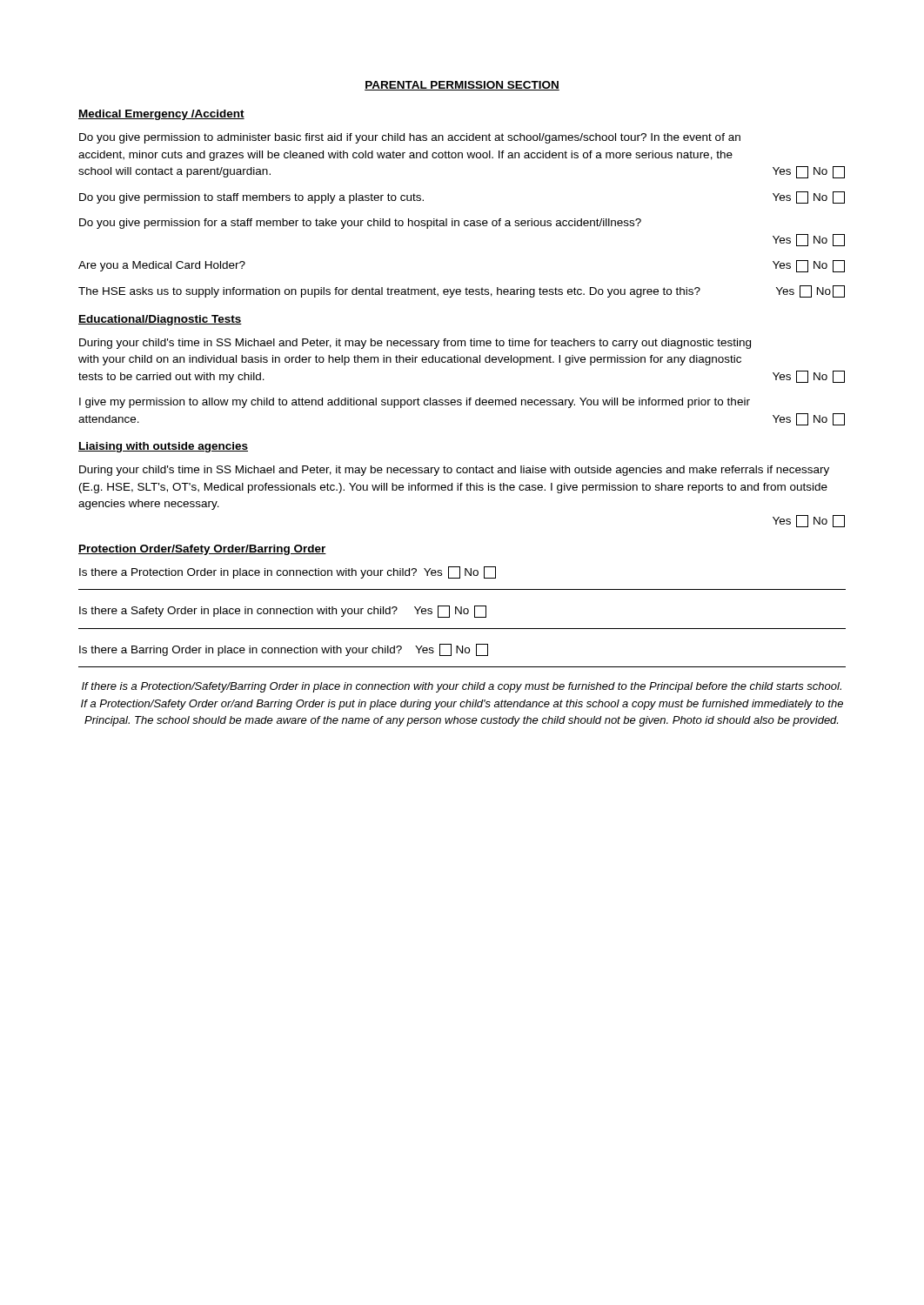Where is the passage that starts "The HSE asks us to supply"?
924x1305 pixels.
click(x=462, y=291)
